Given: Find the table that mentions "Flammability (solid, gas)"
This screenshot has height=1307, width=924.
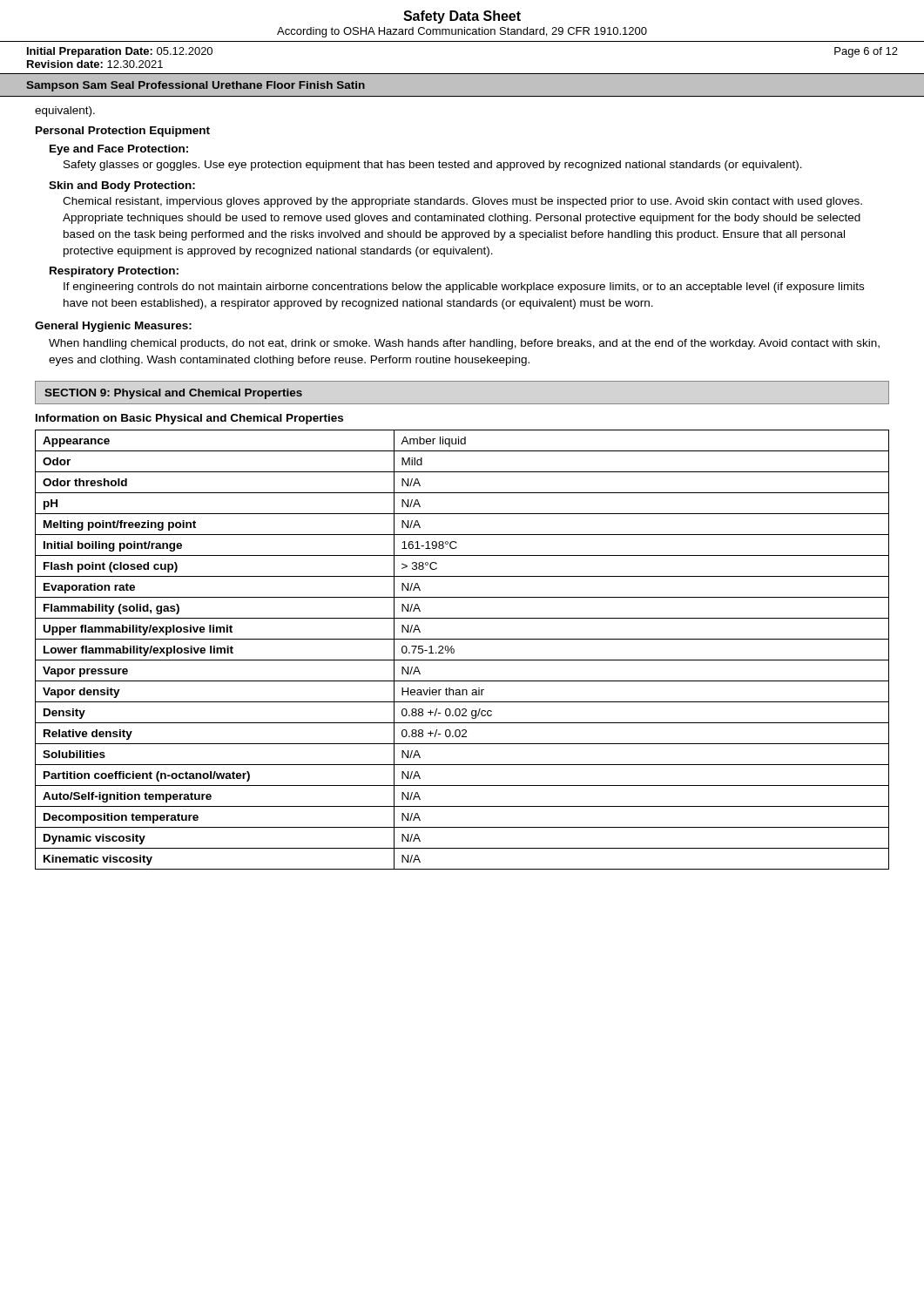Looking at the screenshot, I should coord(462,650).
